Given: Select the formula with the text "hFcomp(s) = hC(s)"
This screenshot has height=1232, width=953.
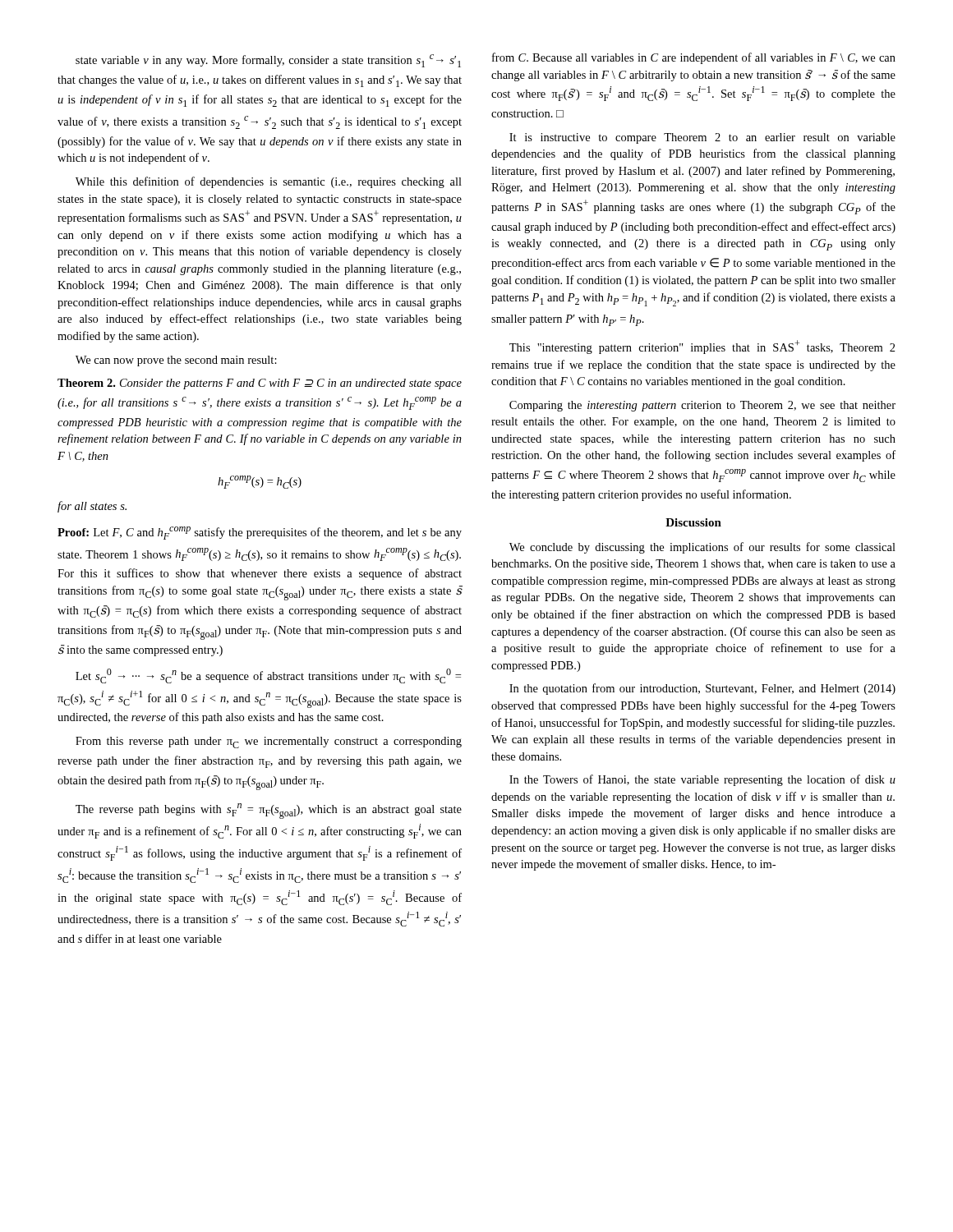Looking at the screenshot, I should (x=260, y=482).
